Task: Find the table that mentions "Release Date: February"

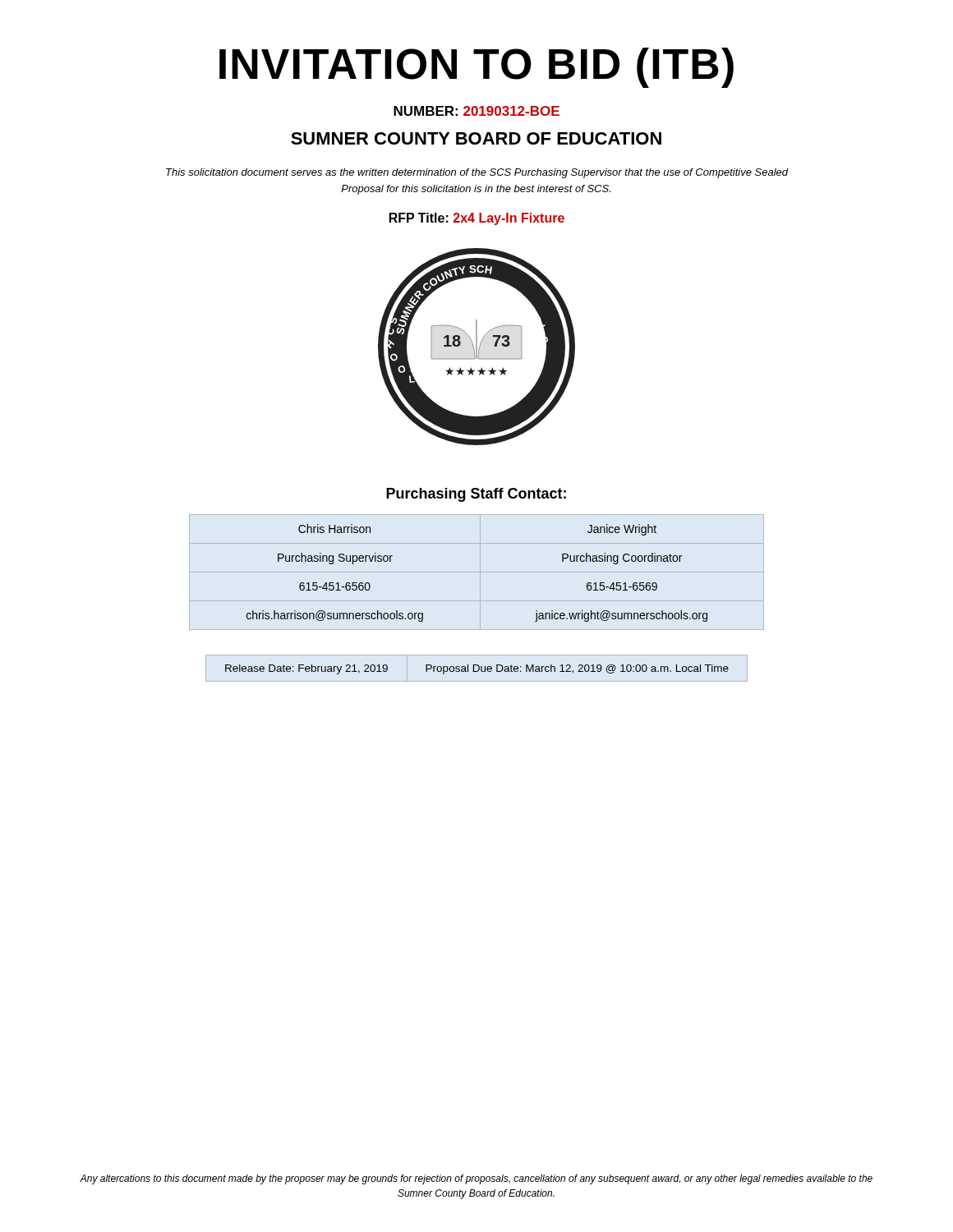Action: pos(476,668)
